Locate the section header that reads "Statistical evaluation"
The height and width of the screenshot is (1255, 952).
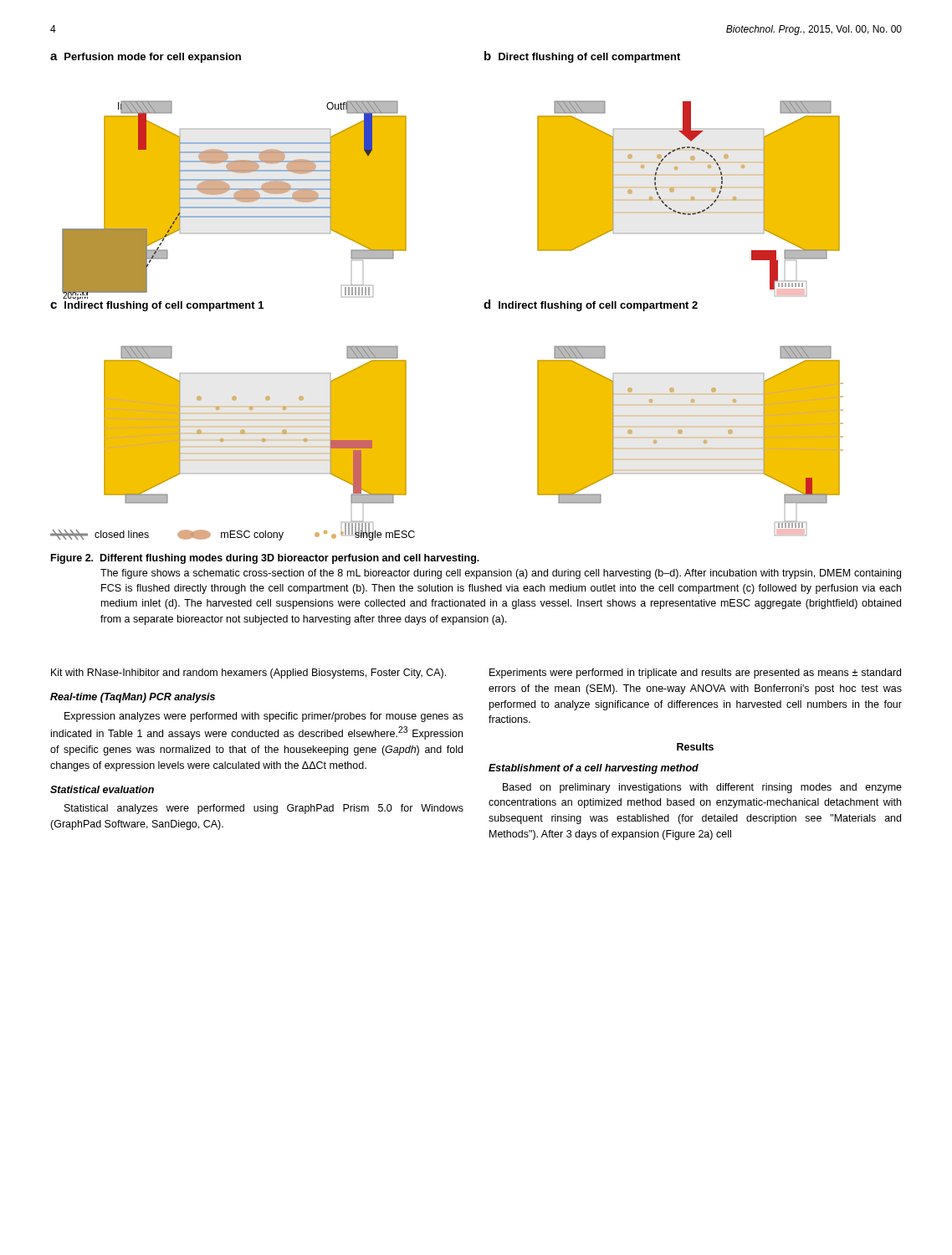pos(102,790)
